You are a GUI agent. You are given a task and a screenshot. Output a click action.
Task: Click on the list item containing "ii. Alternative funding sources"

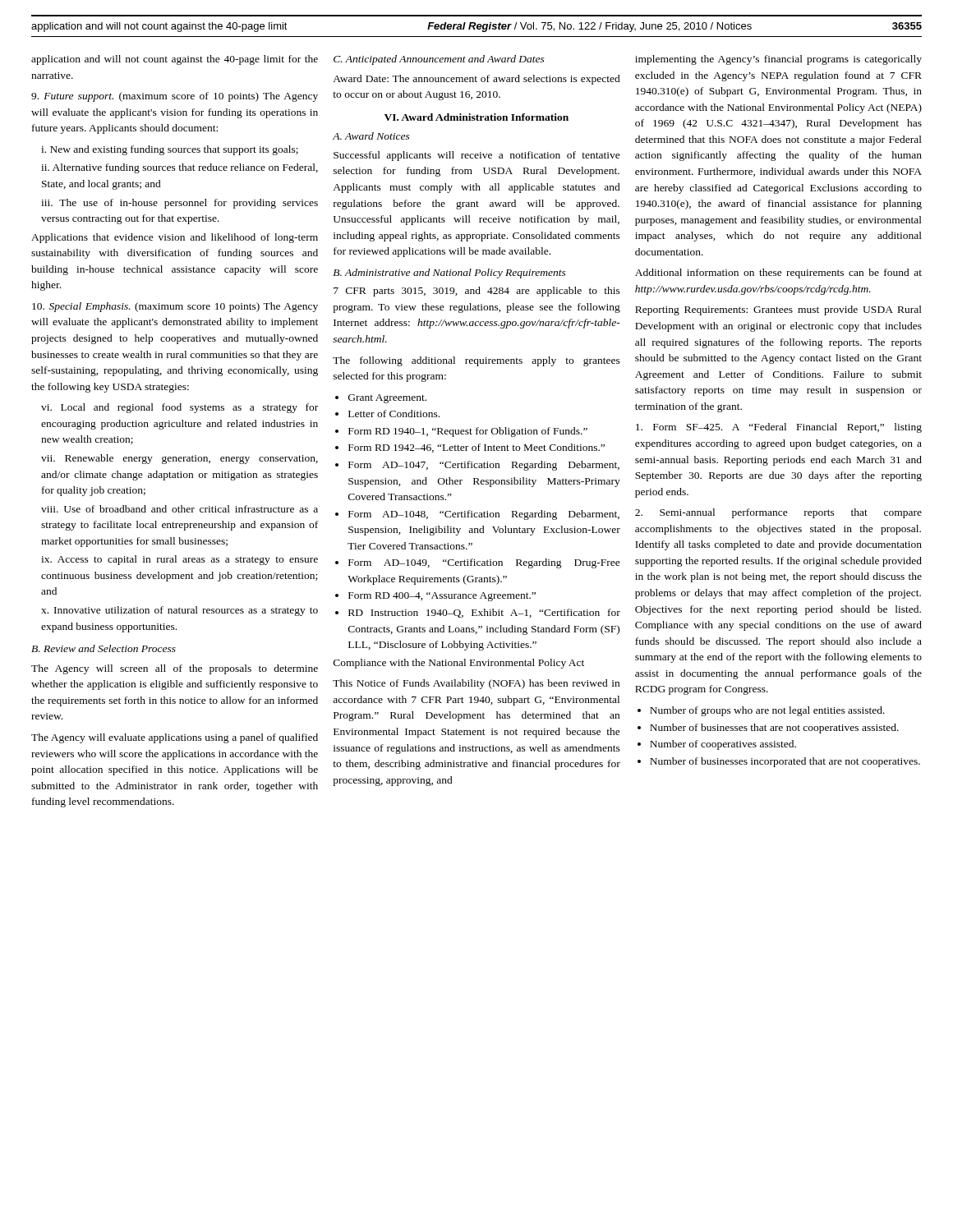(x=180, y=175)
